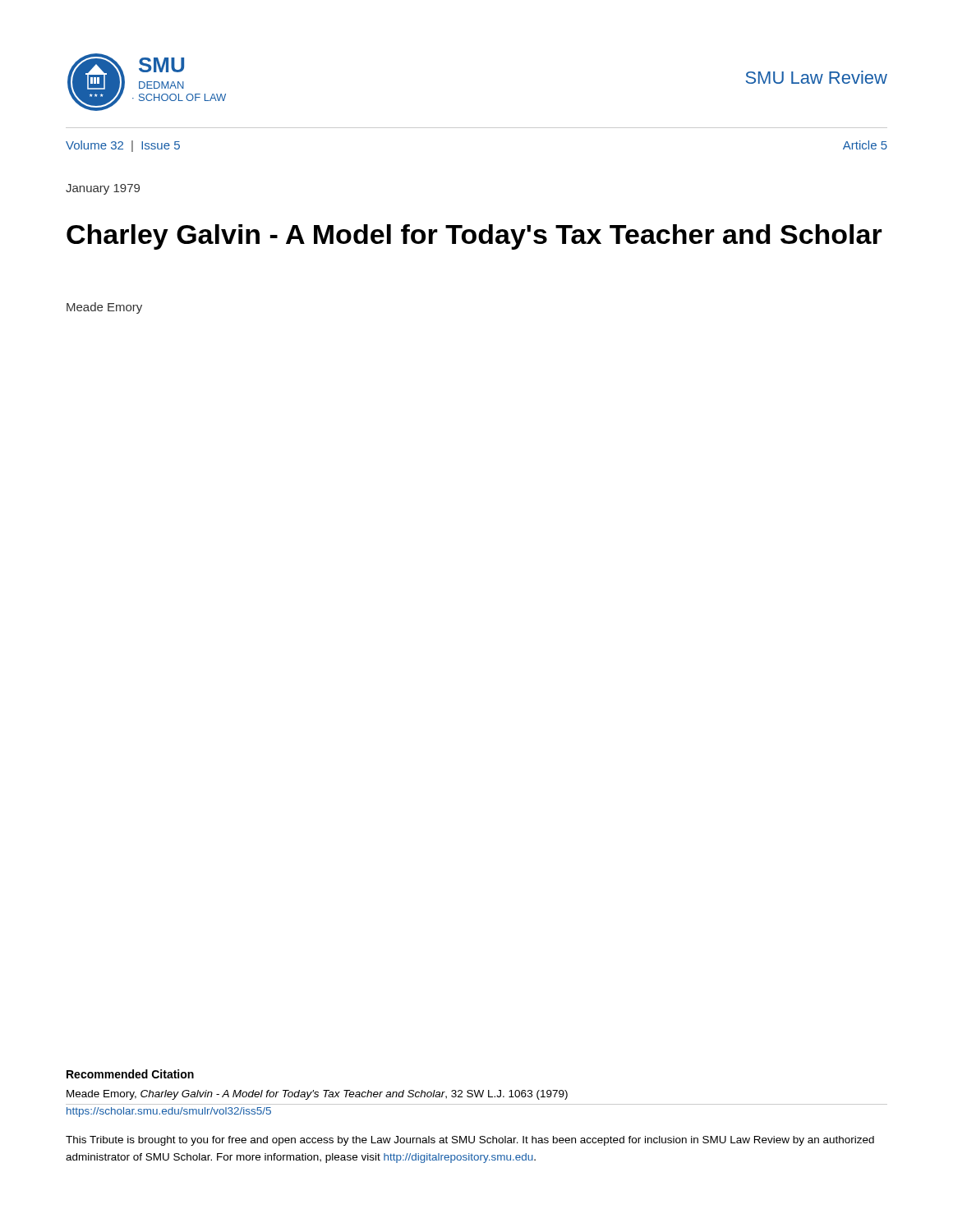The width and height of the screenshot is (953, 1232).
Task: Point to the text block starting "Charley Galvin - A Model for Today's"
Action: click(474, 234)
